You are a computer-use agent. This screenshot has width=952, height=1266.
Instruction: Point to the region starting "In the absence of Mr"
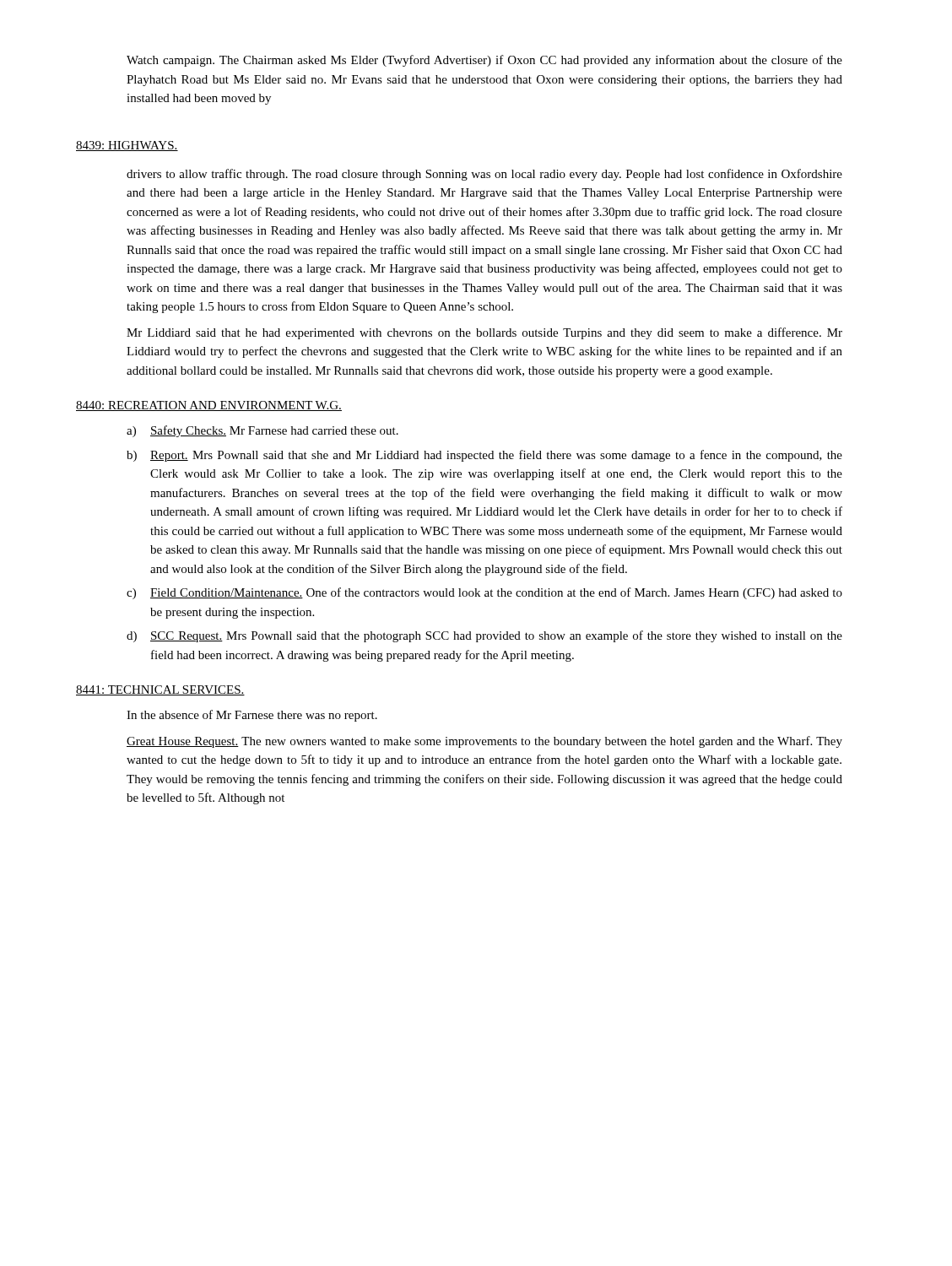(252, 715)
